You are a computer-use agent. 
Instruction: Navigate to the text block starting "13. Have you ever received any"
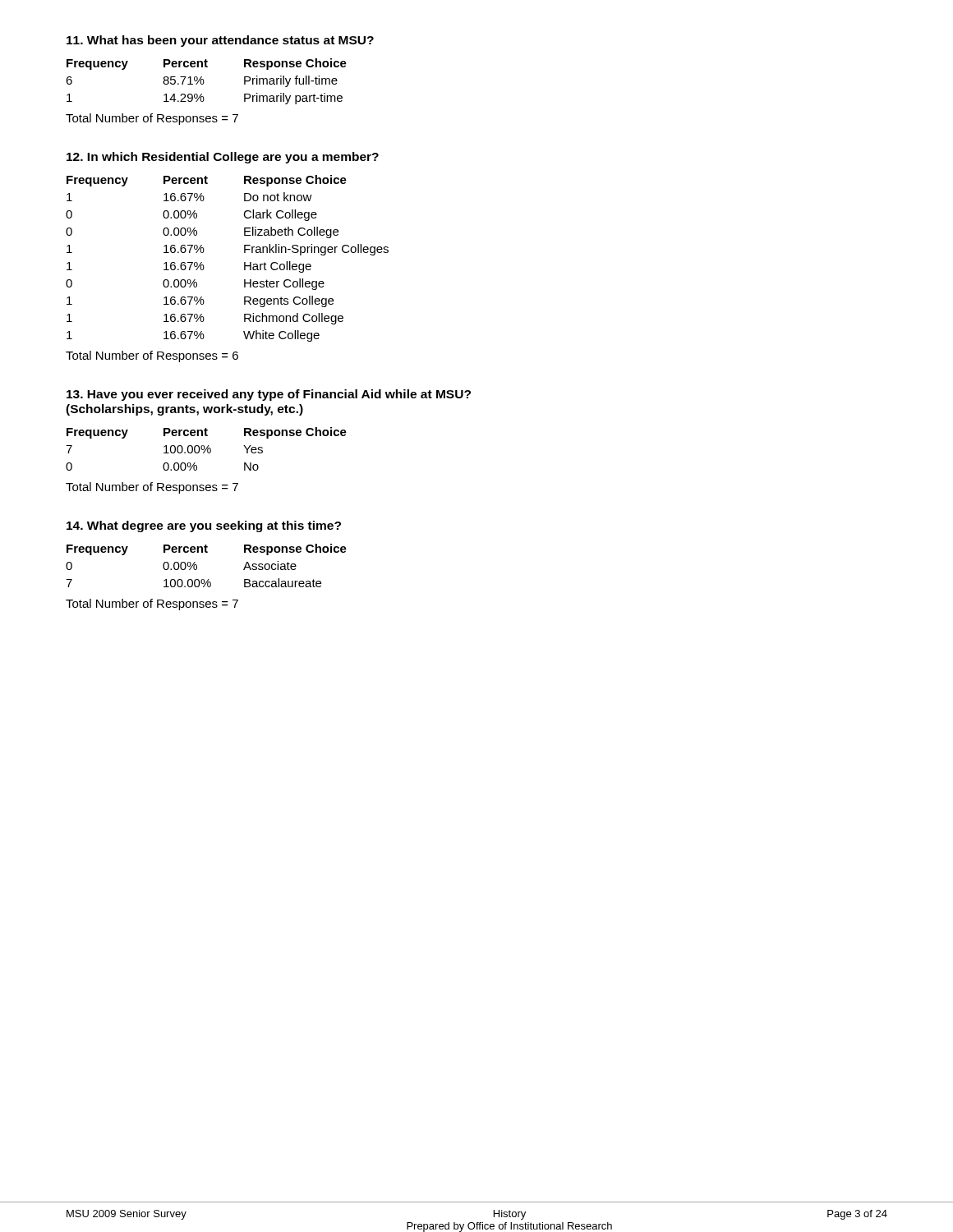tap(269, 401)
